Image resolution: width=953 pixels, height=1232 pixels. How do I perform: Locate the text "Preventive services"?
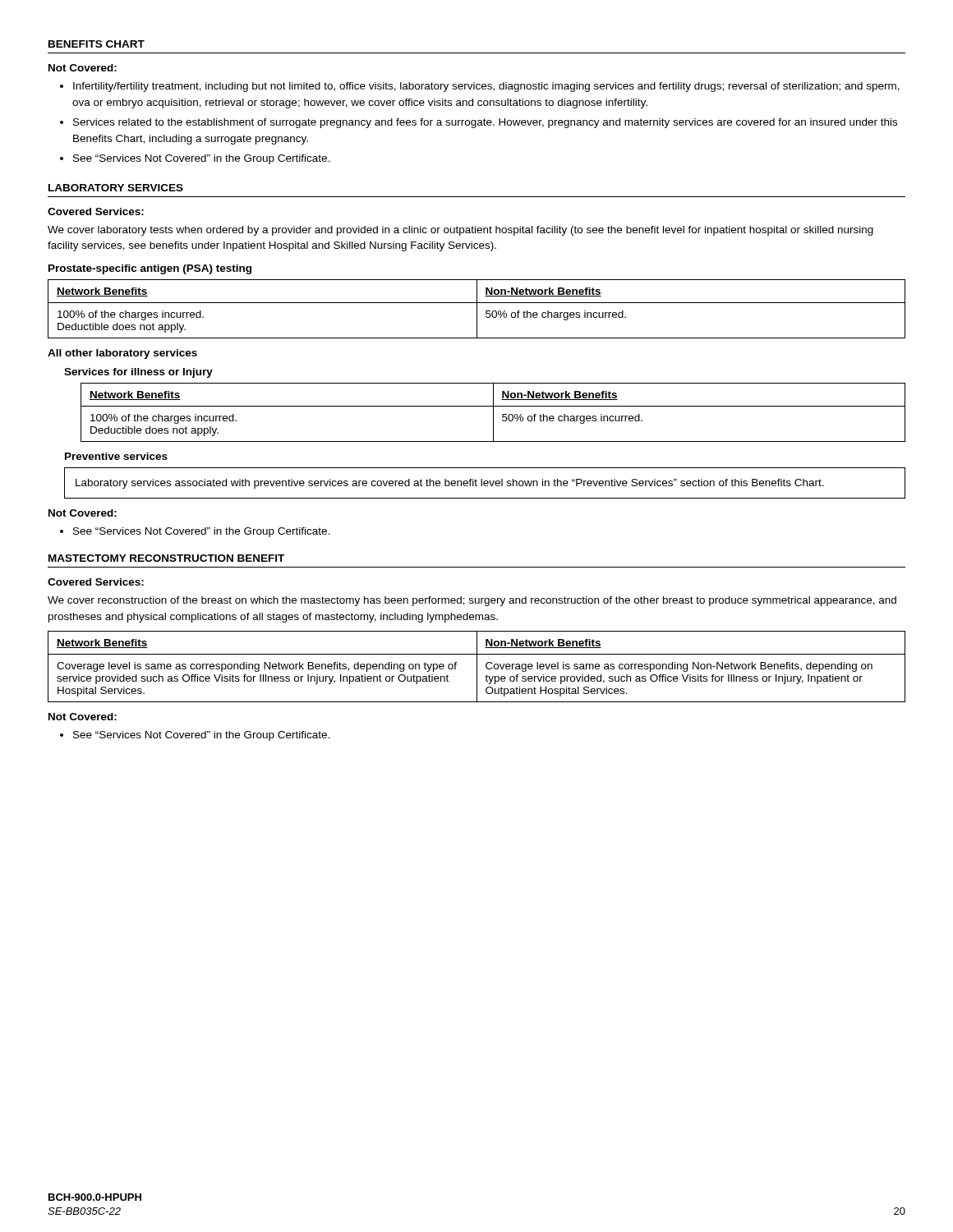(116, 456)
